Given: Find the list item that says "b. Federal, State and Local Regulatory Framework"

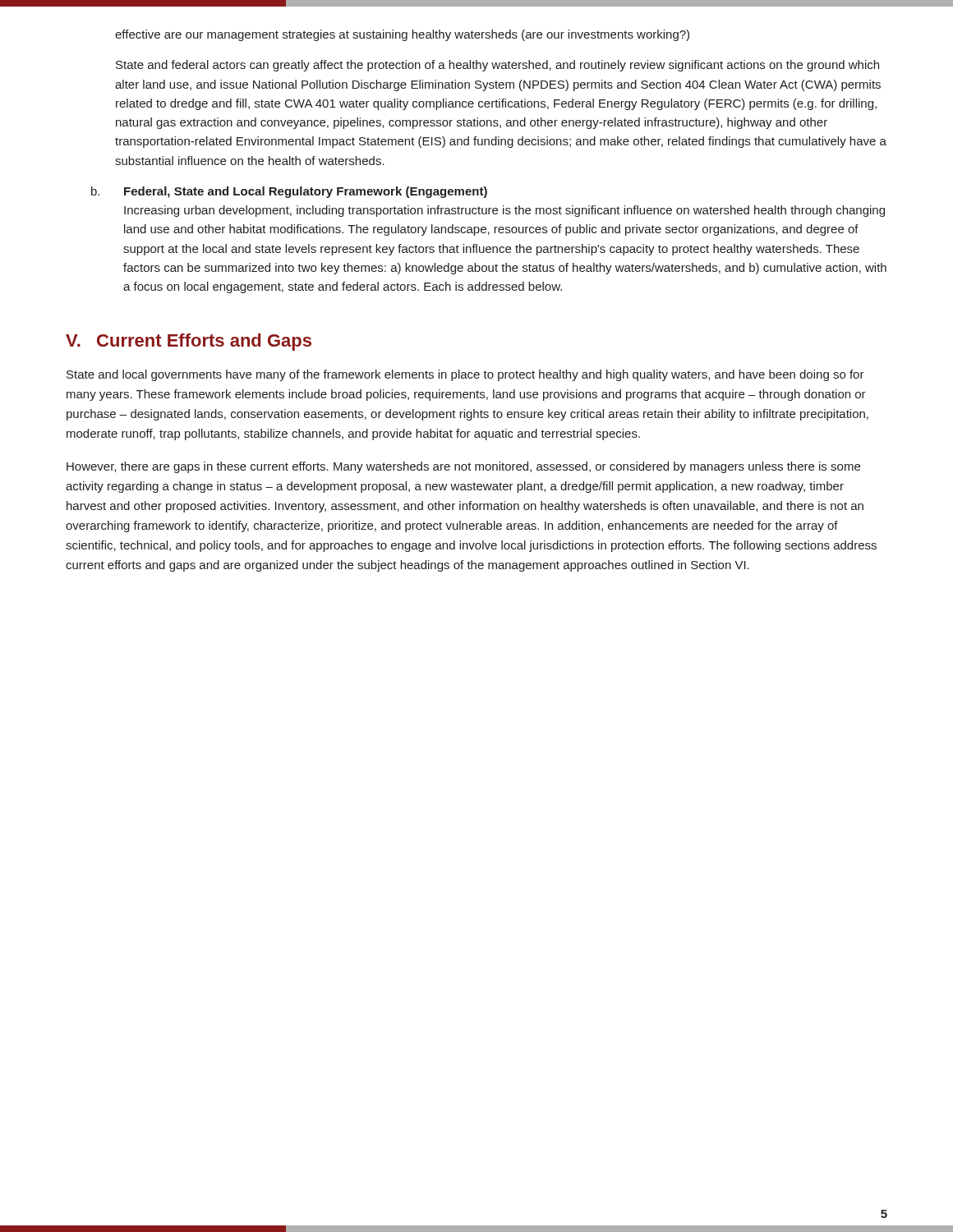Looking at the screenshot, I should pos(489,243).
